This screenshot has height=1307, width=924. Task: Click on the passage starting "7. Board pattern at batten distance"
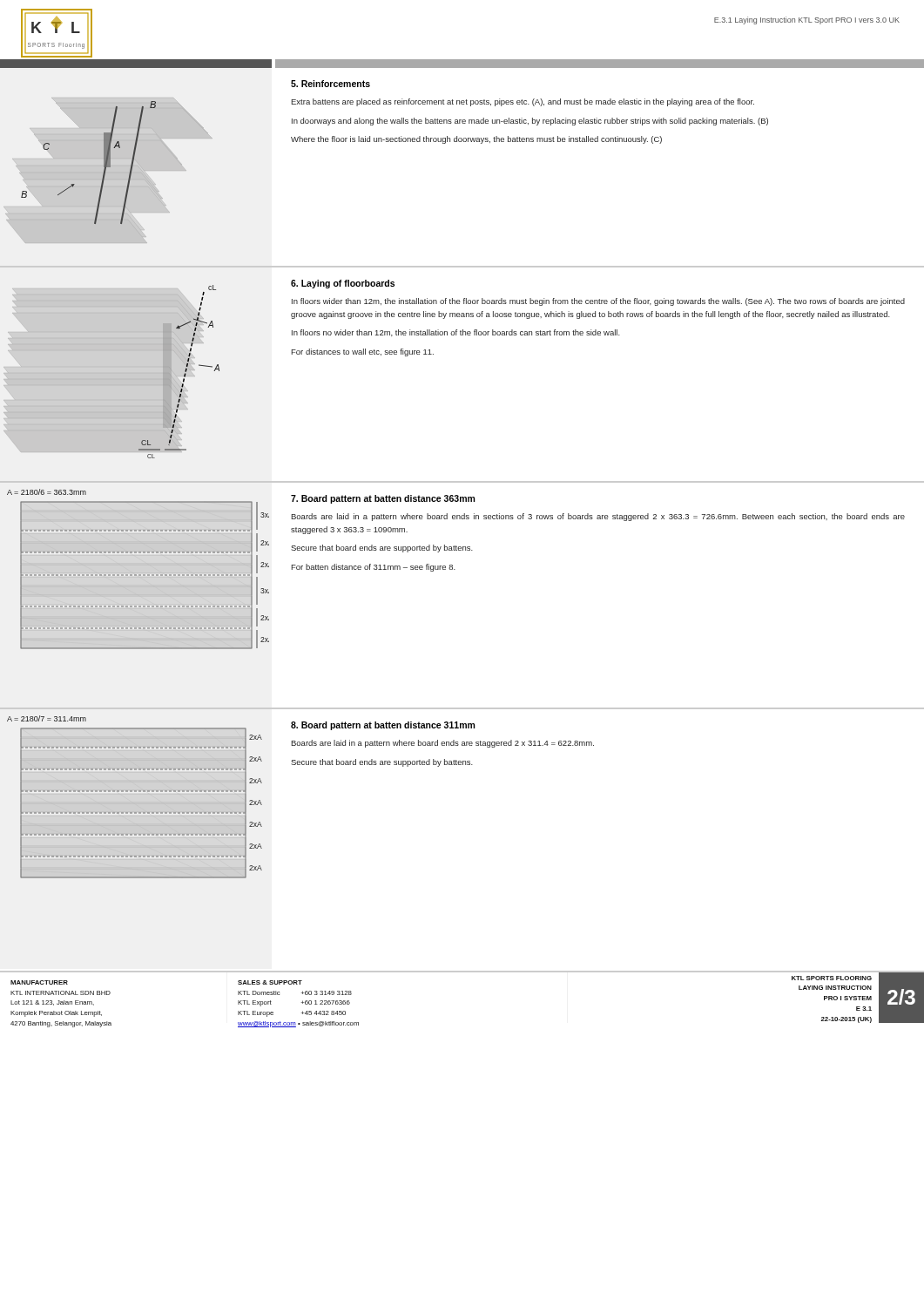pyautogui.click(x=383, y=498)
